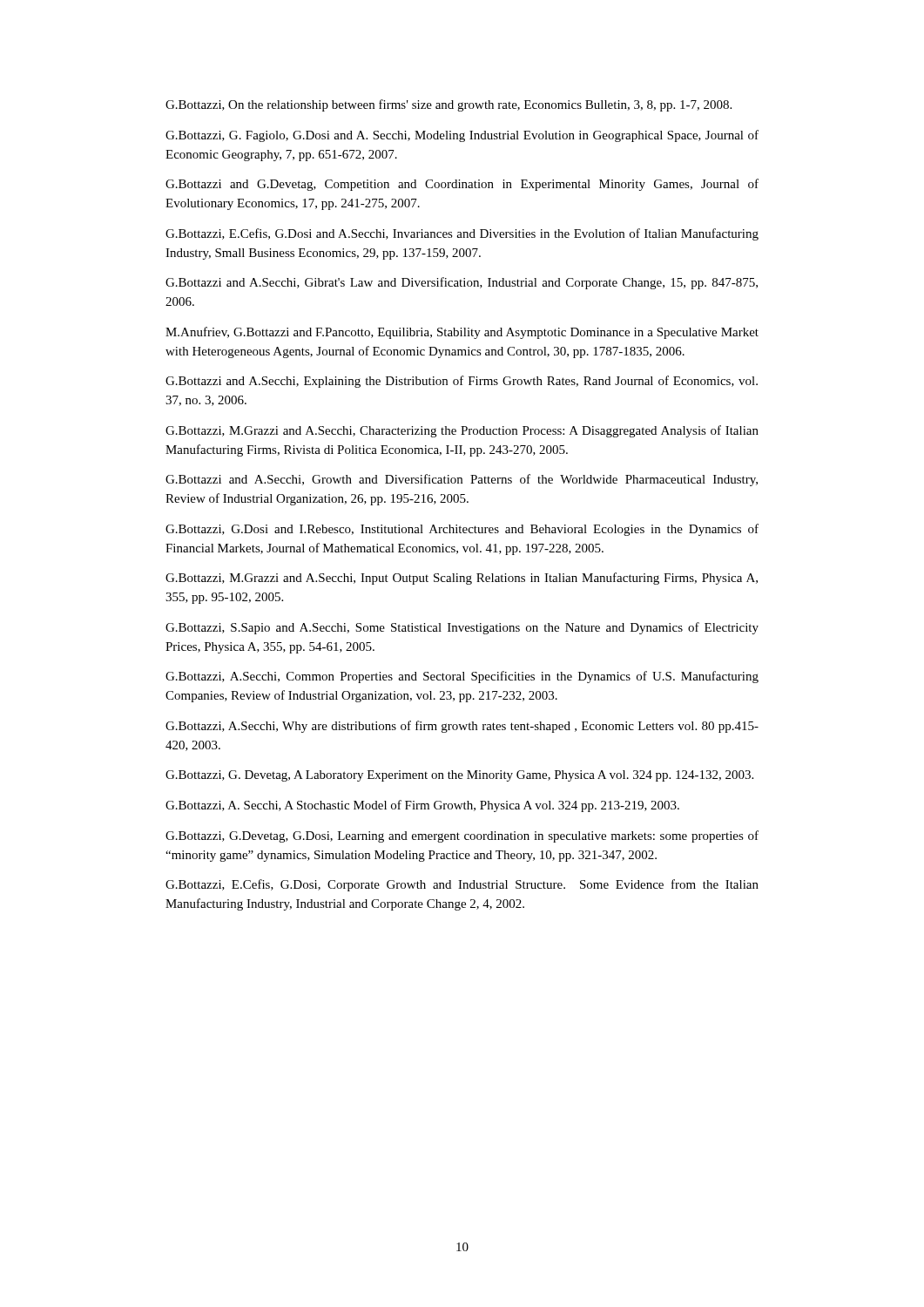Click the passage that begins "G.Bottazzi and A.Secchi, Growth and Diversification Patterns of"

pos(462,489)
